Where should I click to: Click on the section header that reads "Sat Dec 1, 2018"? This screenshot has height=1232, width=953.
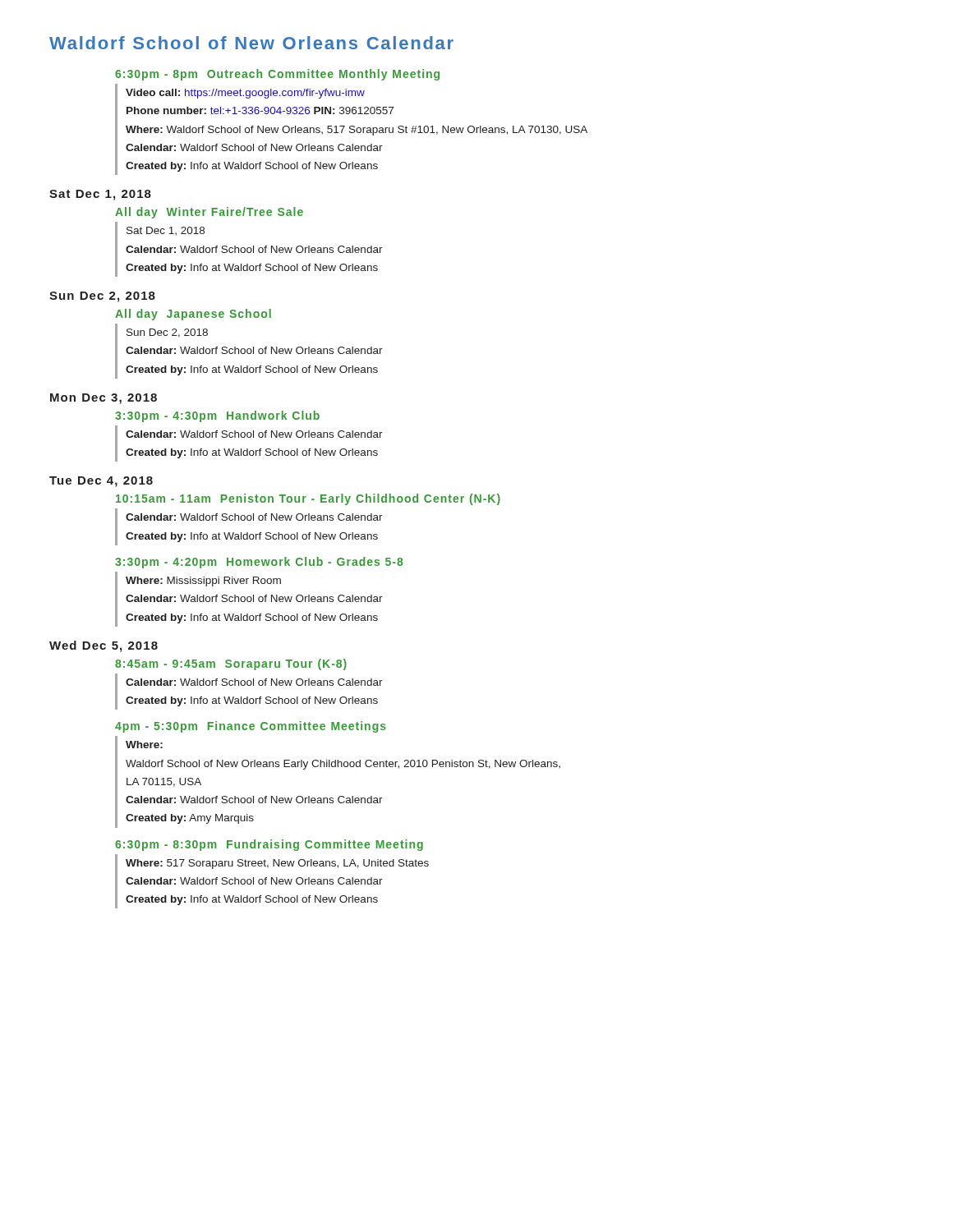[101, 194]
